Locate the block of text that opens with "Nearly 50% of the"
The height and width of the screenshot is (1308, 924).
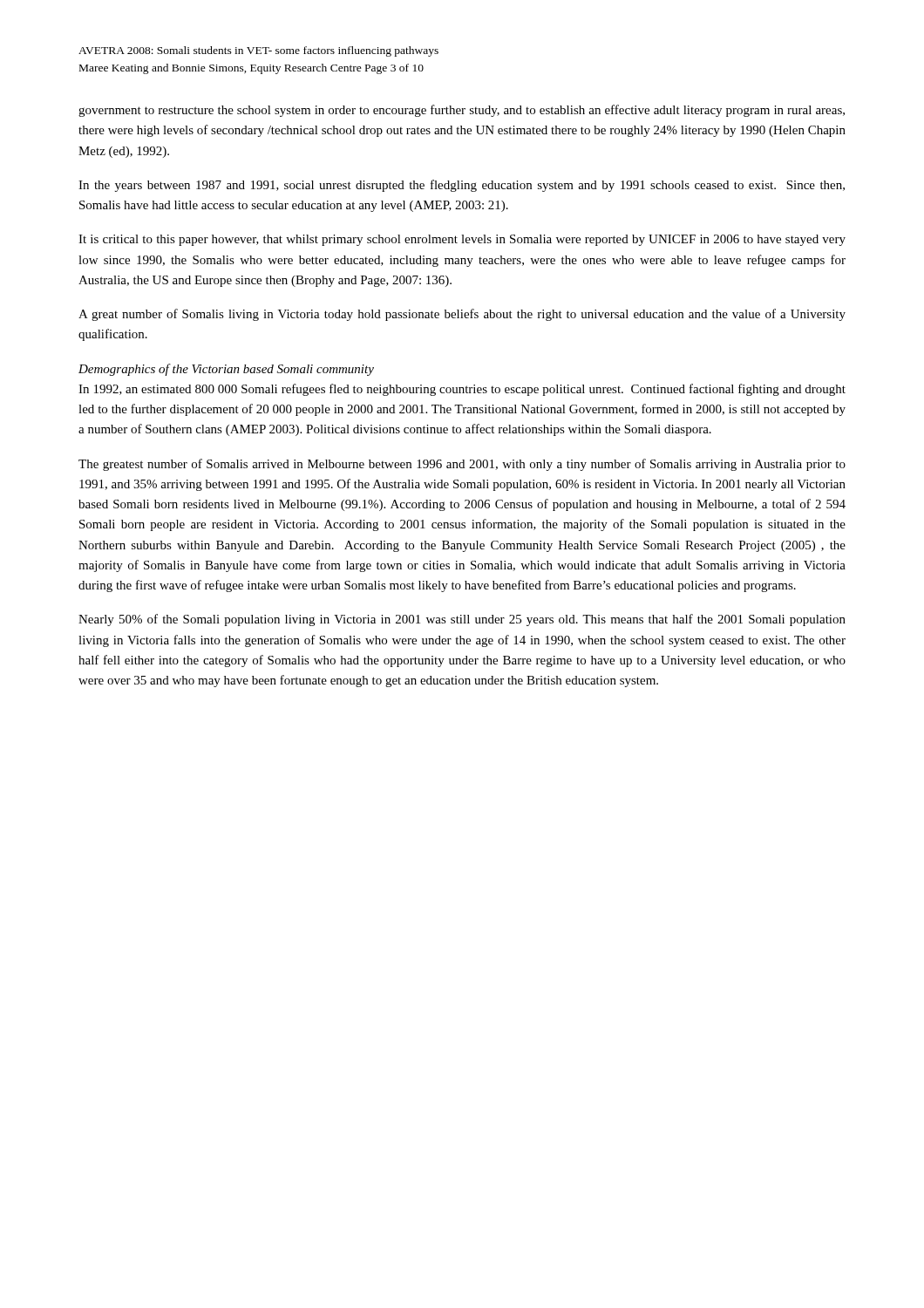(462, 650)
